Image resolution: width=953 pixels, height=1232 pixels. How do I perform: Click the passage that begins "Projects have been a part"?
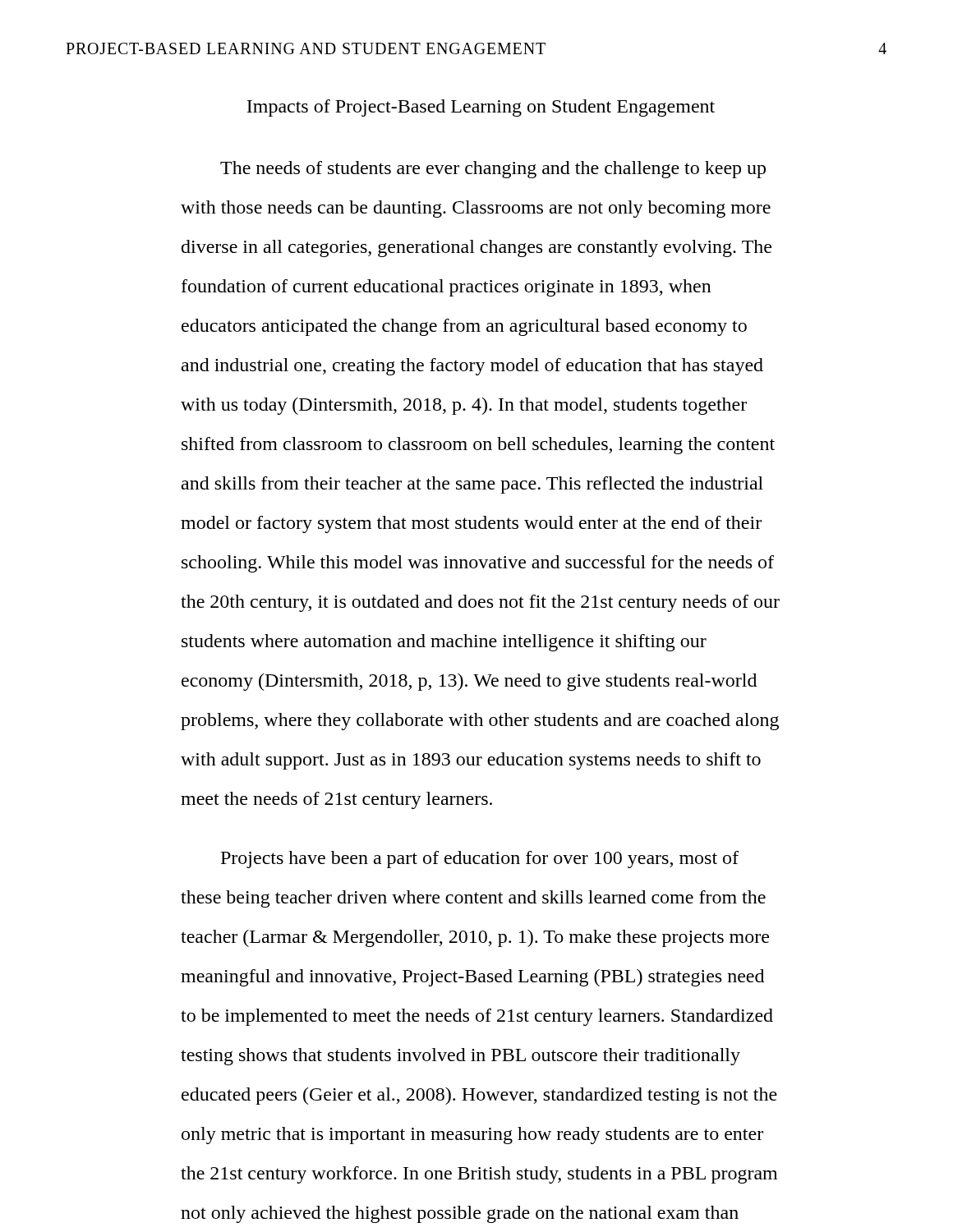pos(480,860)
